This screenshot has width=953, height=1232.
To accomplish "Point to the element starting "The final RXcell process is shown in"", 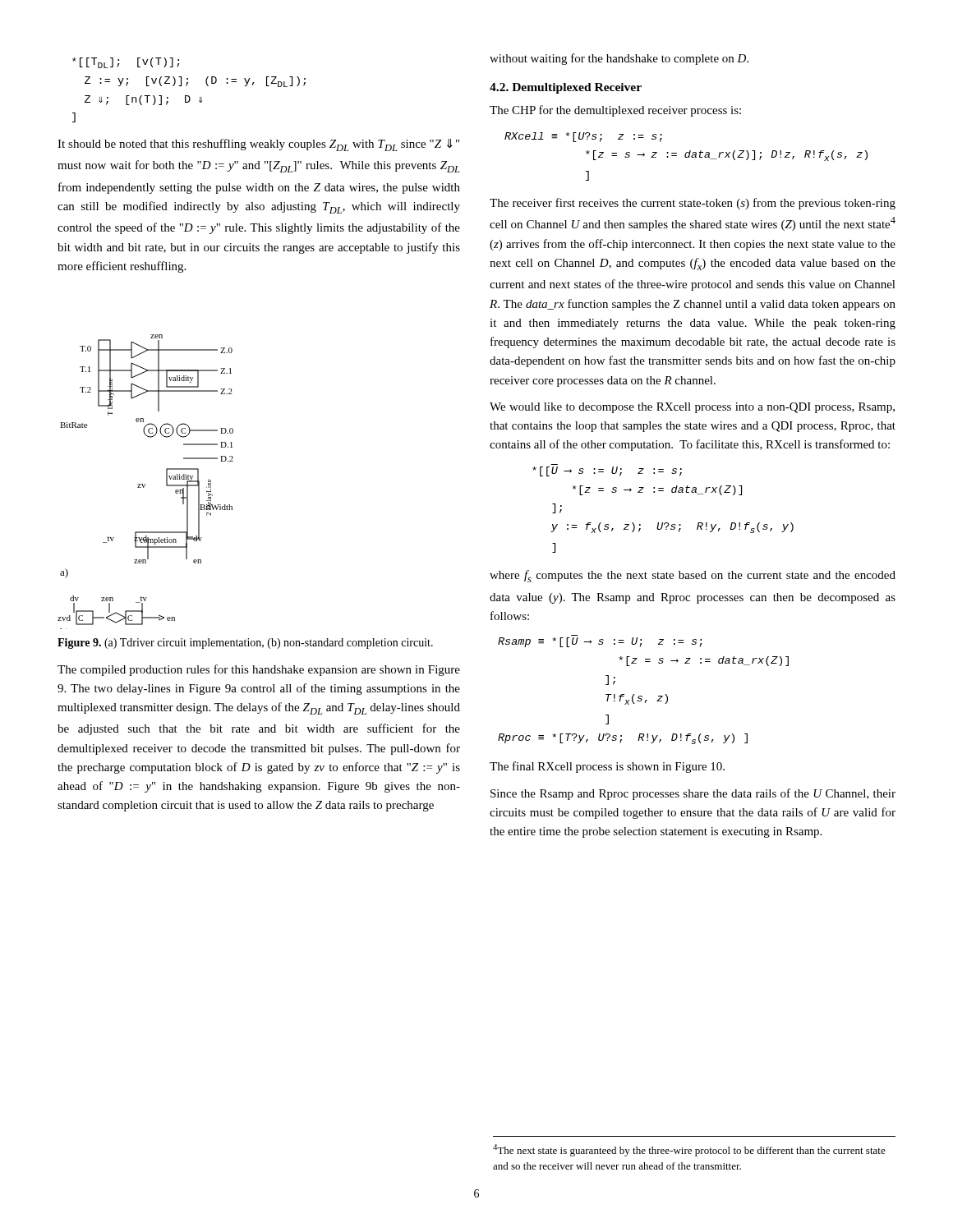I will [693, 799].
